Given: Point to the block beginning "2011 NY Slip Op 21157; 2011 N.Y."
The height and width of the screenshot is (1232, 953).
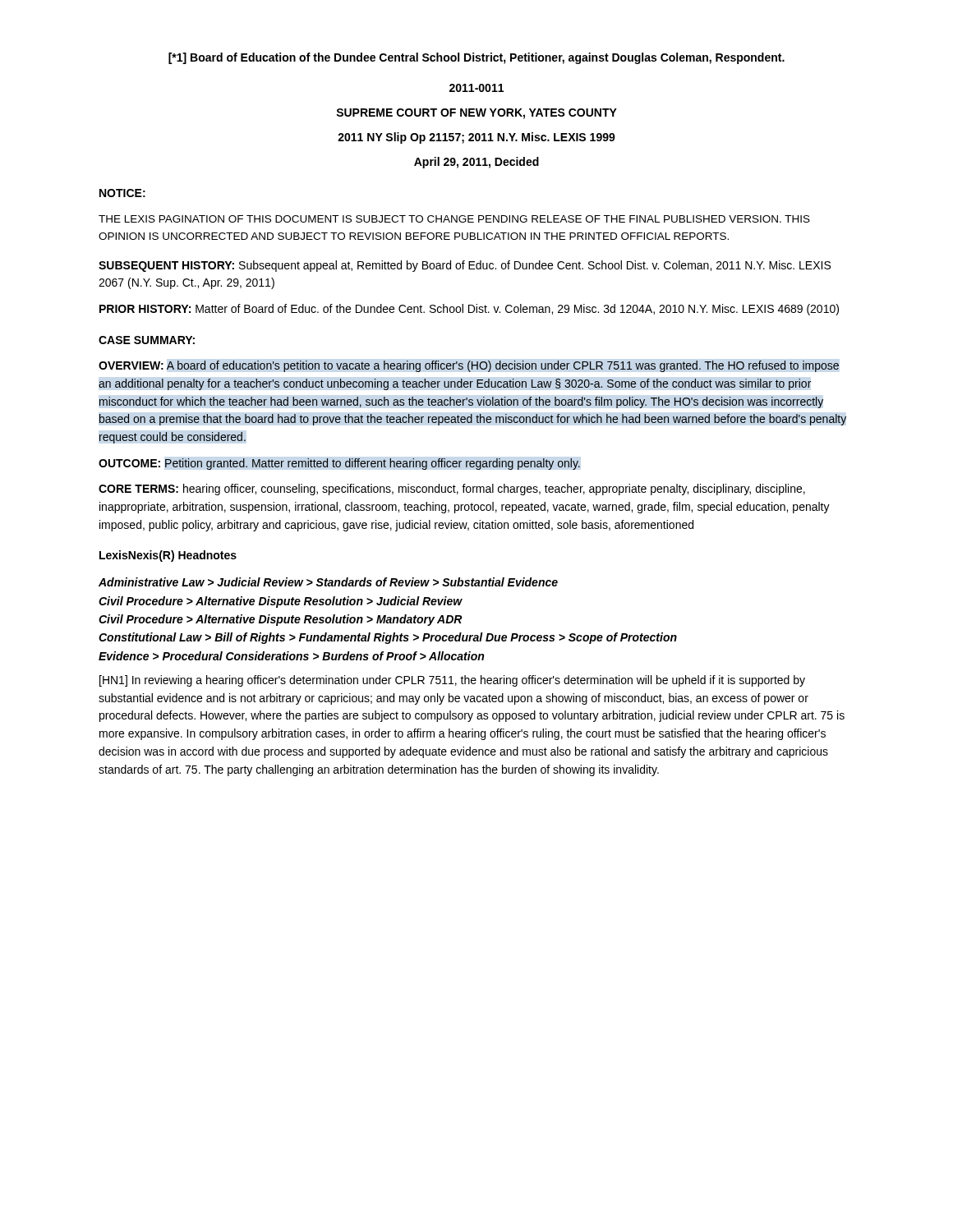Looking at the screenshot, I should [476, 137].
